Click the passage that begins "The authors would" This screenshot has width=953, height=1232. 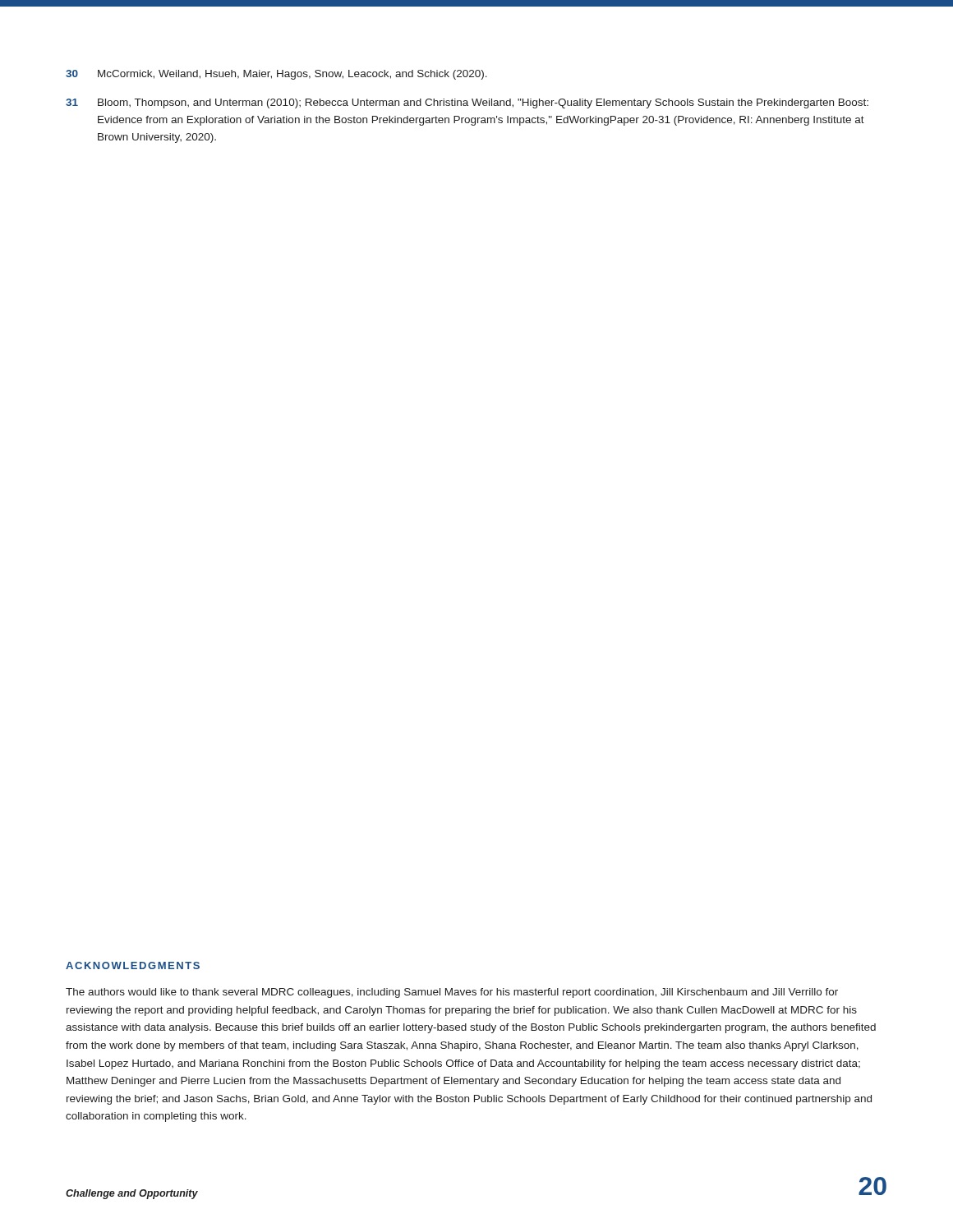click(471, 1054)
